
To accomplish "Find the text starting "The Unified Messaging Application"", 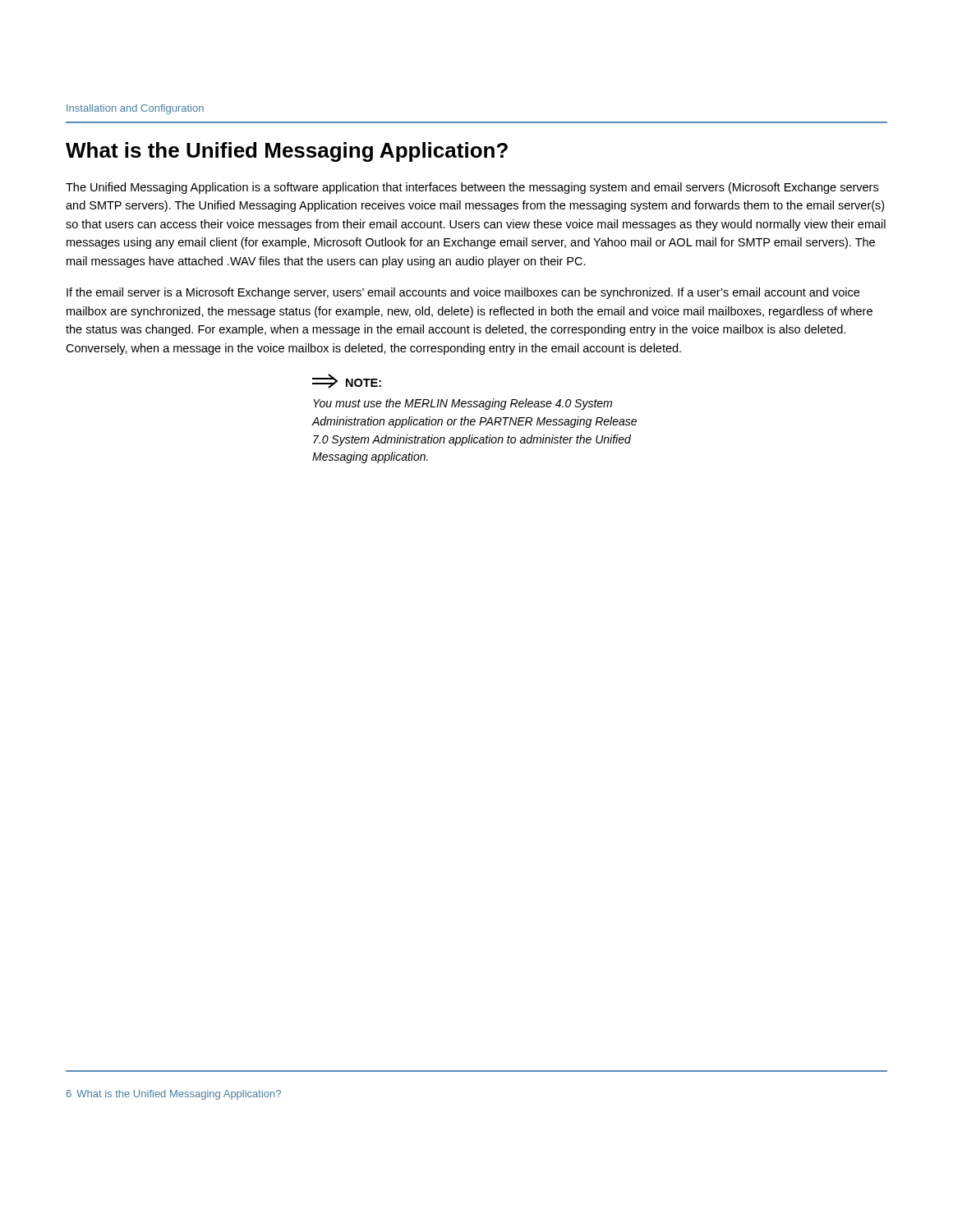I will click(476, 224).
